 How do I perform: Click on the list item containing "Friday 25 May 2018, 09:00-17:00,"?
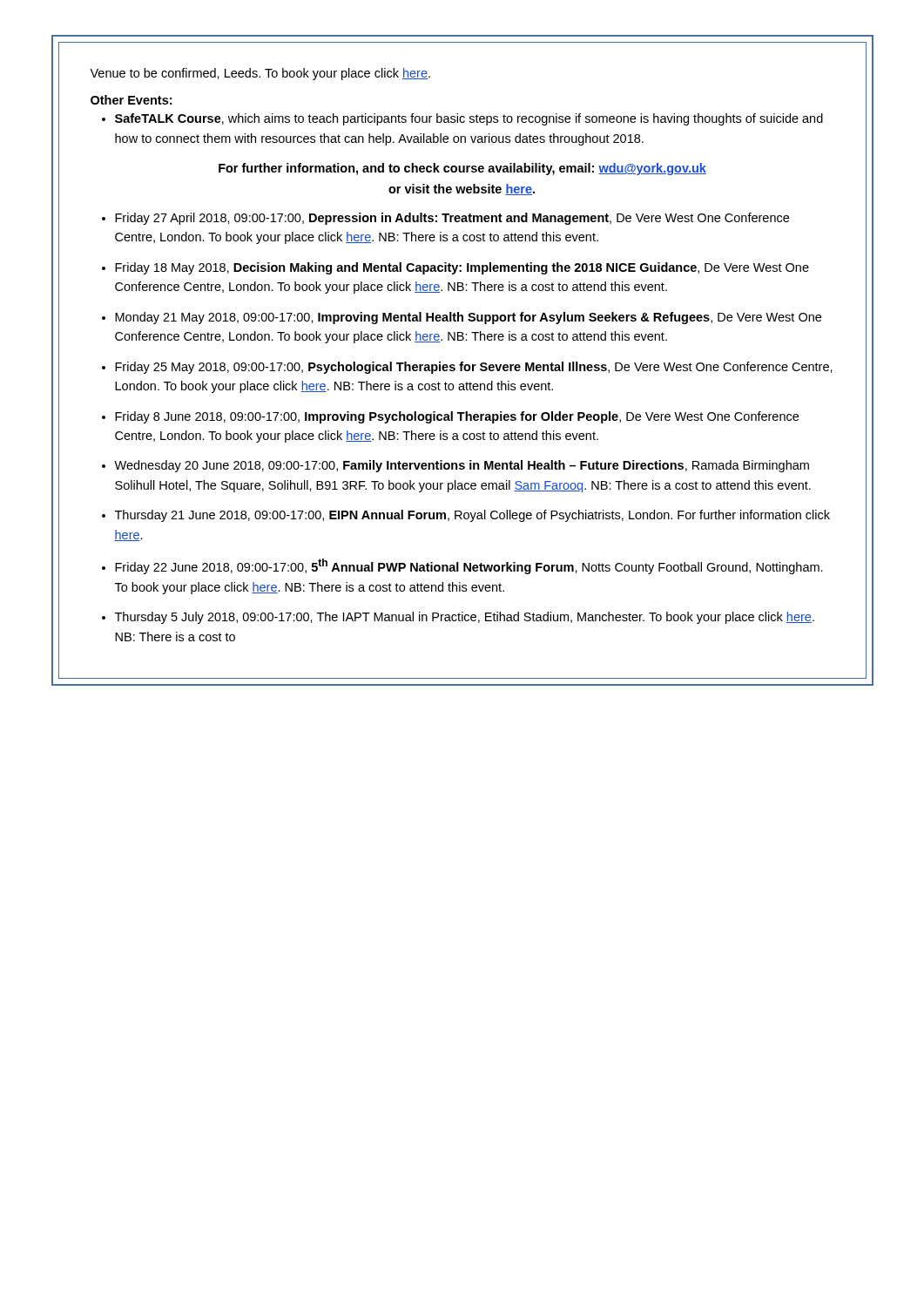click(474, 376)
